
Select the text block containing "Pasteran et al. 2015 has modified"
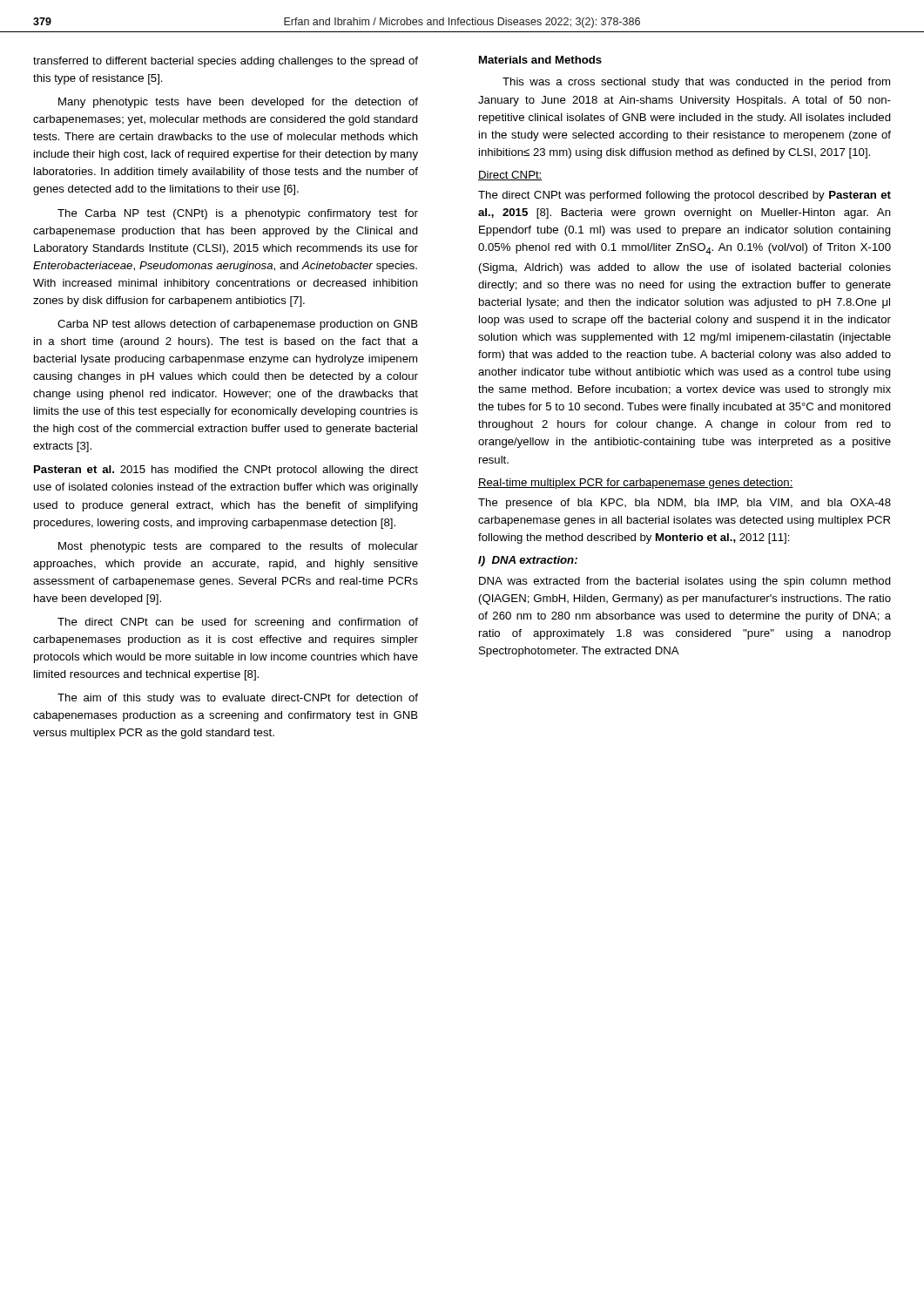(226, 496)
